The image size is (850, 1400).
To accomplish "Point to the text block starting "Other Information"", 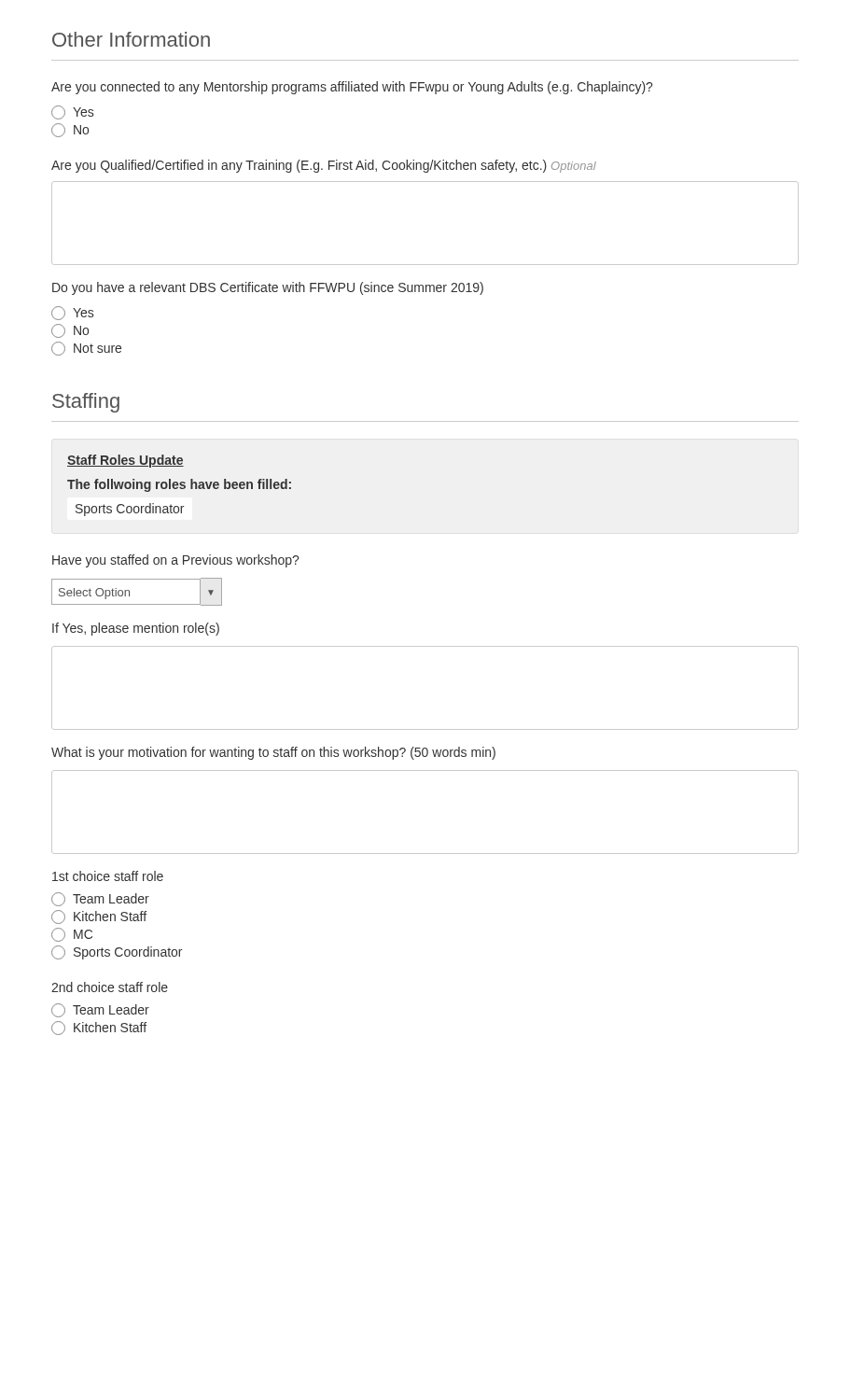I will 131,39.
